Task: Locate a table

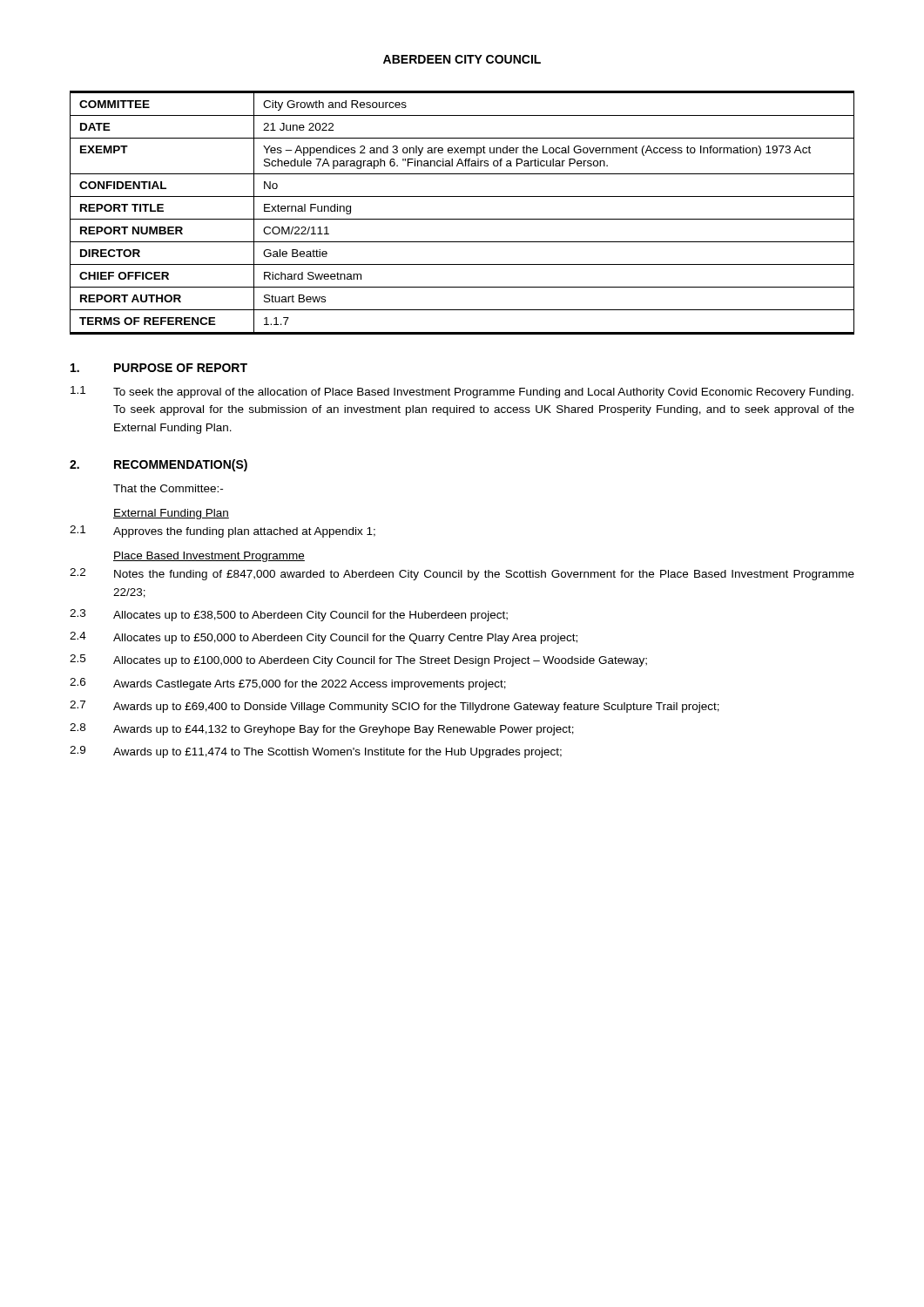Action: click(462, 213)
